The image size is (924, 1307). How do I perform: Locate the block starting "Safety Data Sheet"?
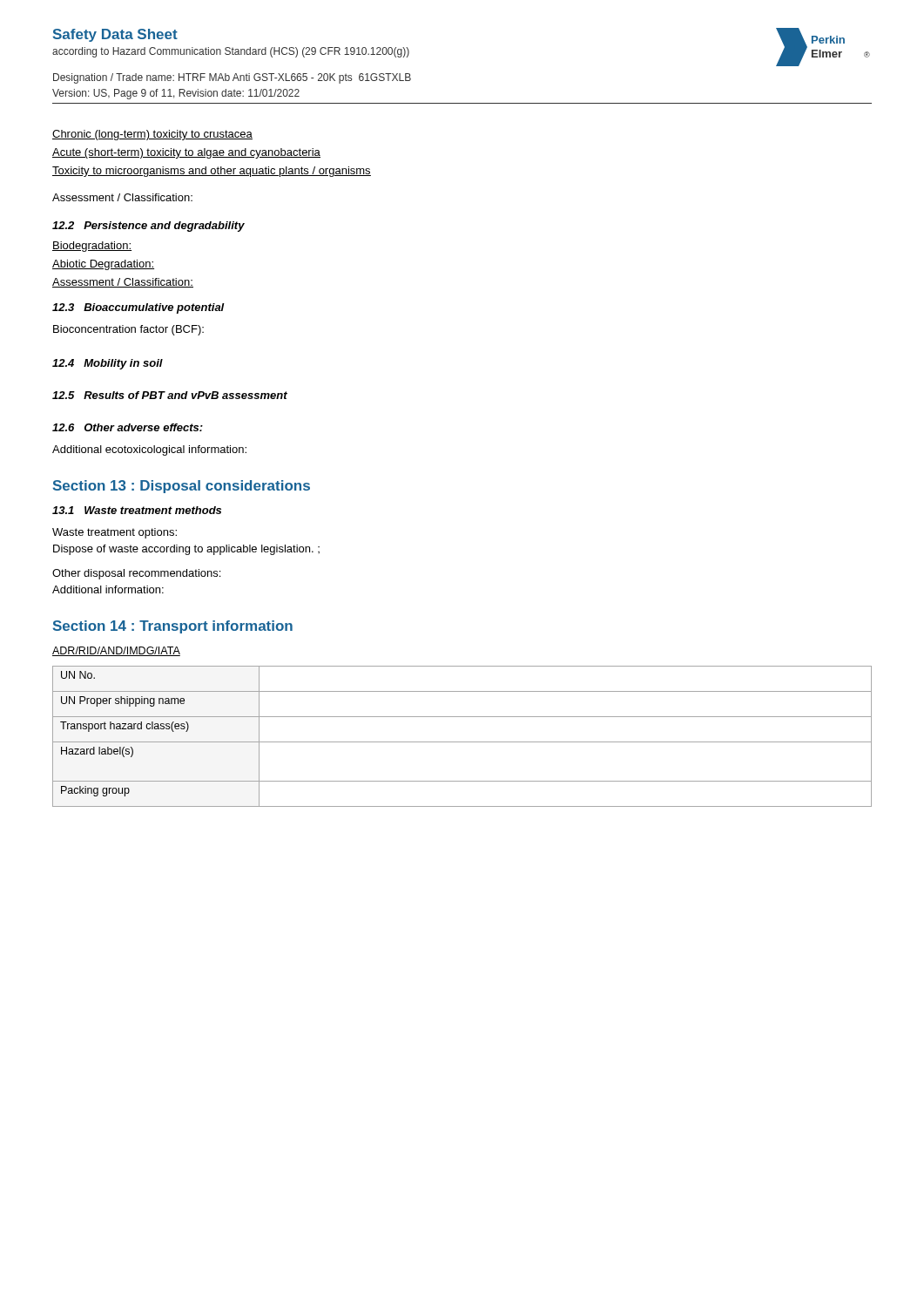point(115,34)
